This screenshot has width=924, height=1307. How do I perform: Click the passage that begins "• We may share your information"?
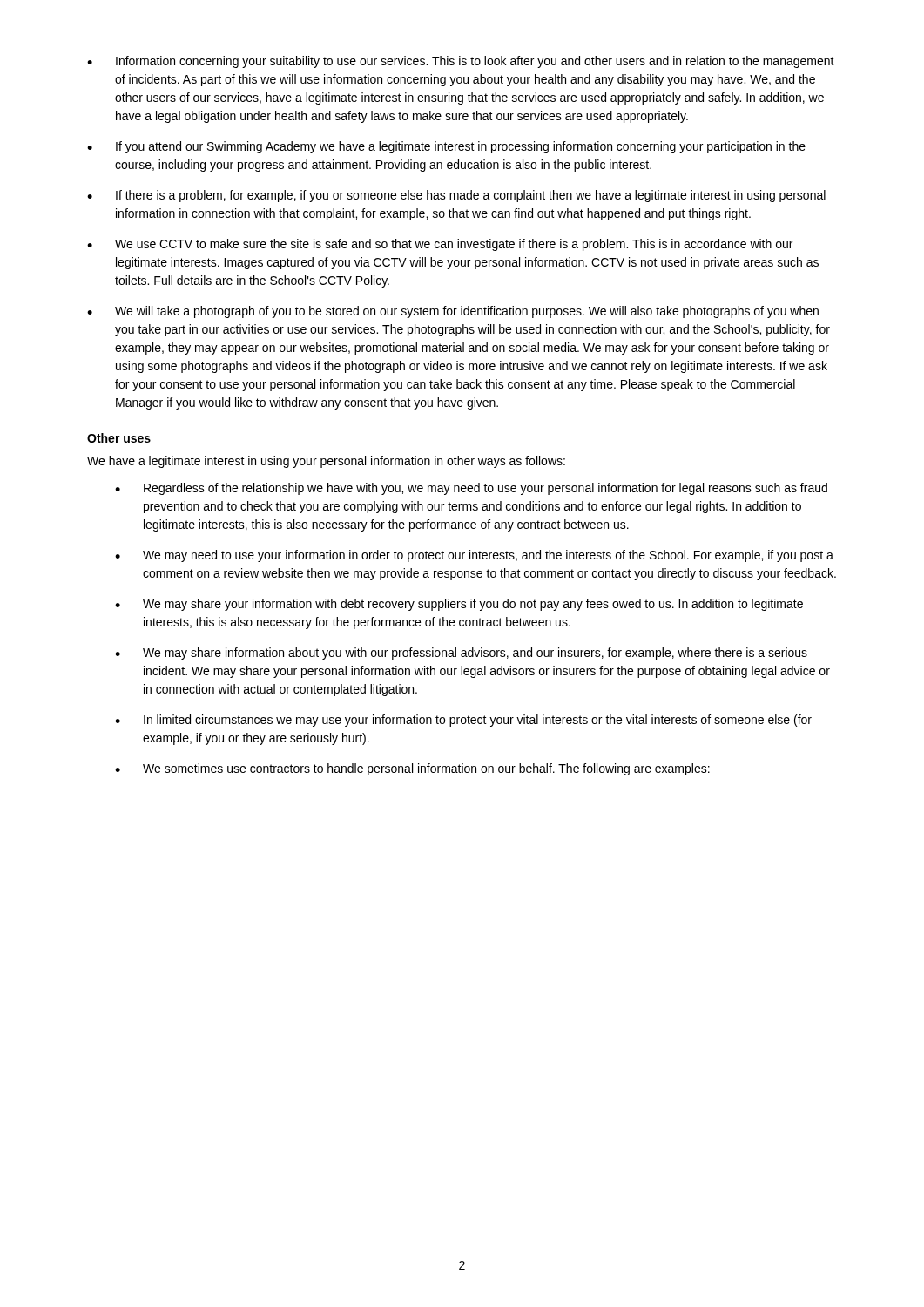(x=476, y=613)
